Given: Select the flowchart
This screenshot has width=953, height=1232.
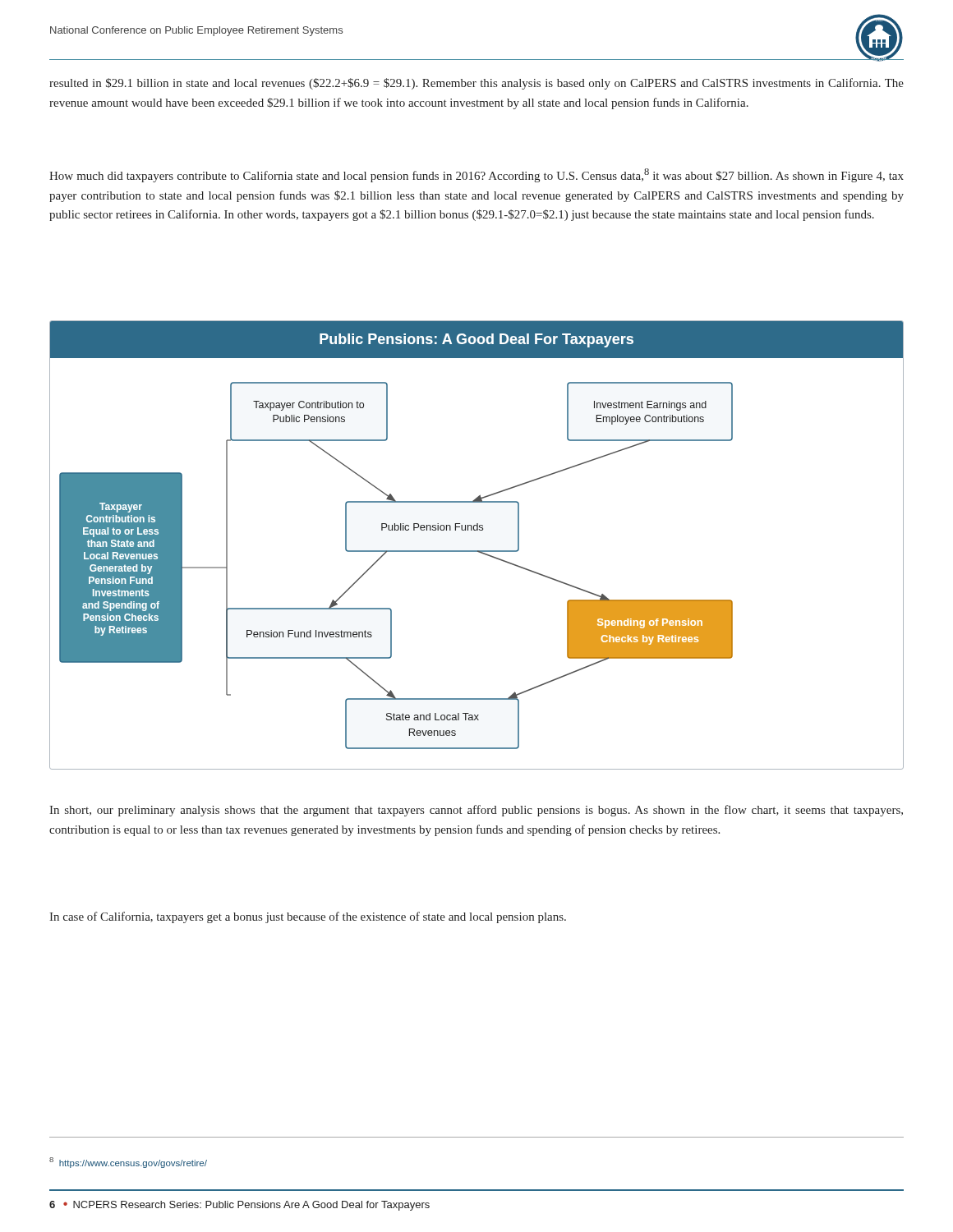Looking at the screenshot, I should coord(476,545).
